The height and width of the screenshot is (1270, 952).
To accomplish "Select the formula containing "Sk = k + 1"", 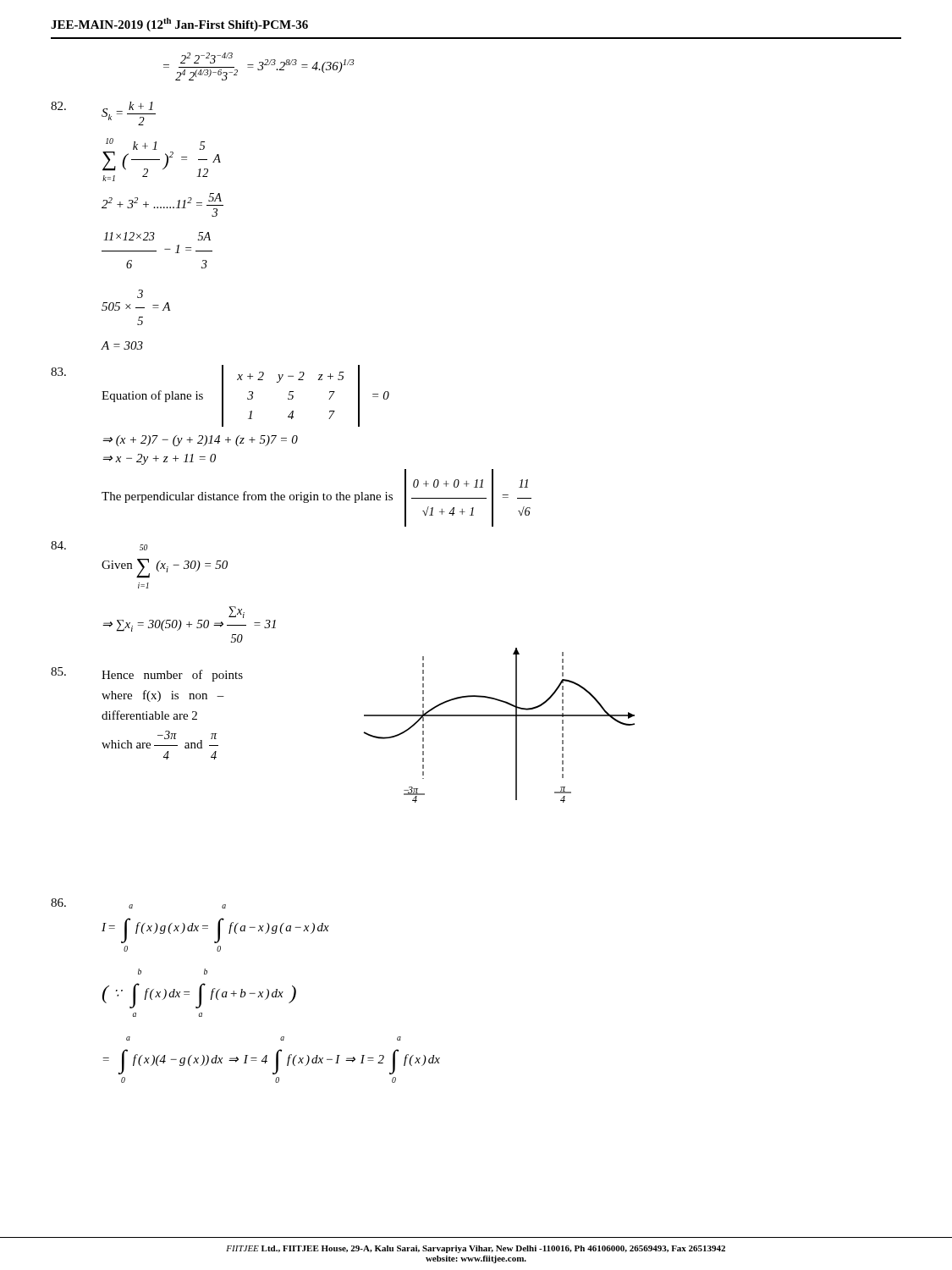I will pos(137,227).
